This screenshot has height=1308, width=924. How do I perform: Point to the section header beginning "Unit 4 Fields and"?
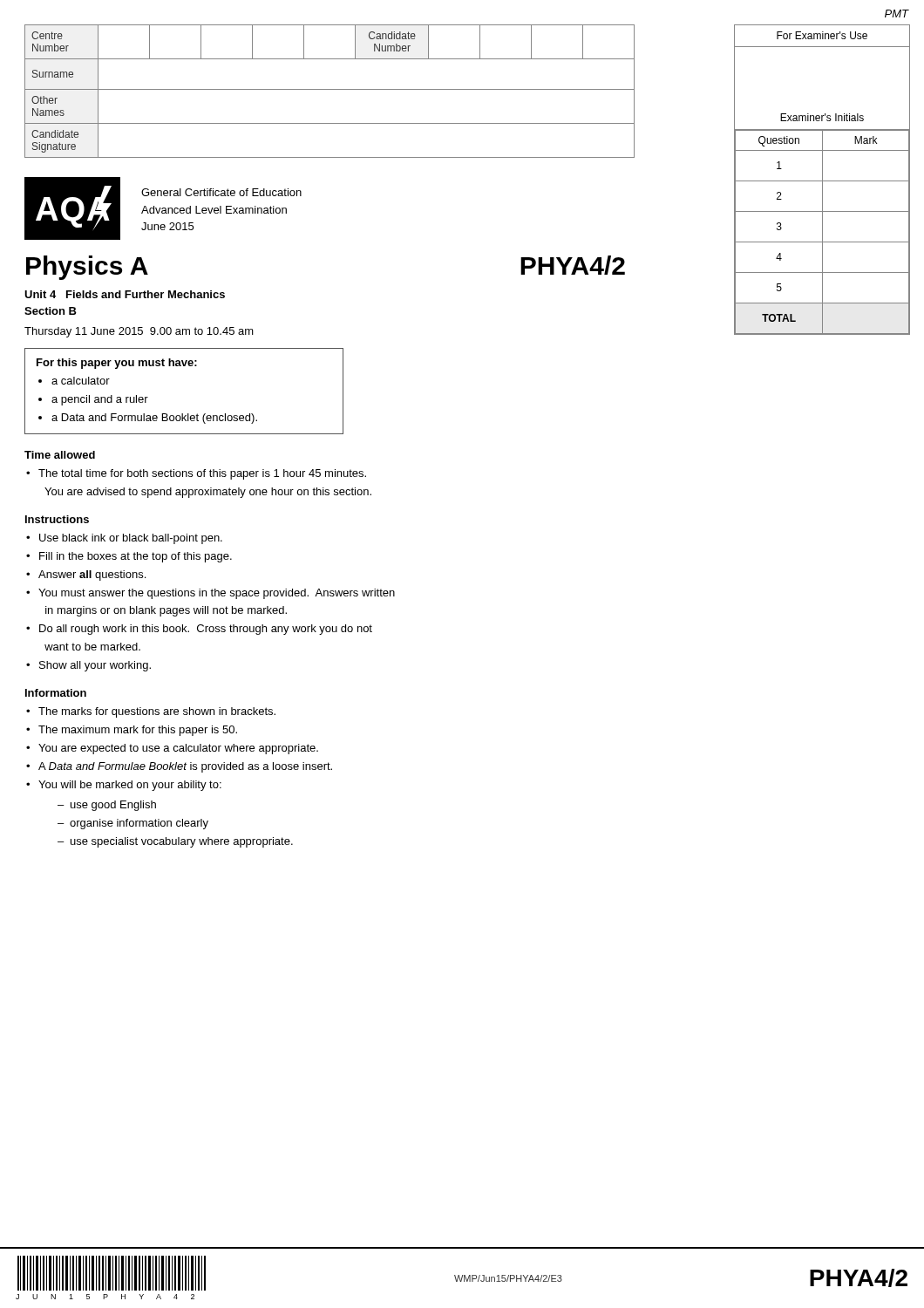[x=125, y=294]
